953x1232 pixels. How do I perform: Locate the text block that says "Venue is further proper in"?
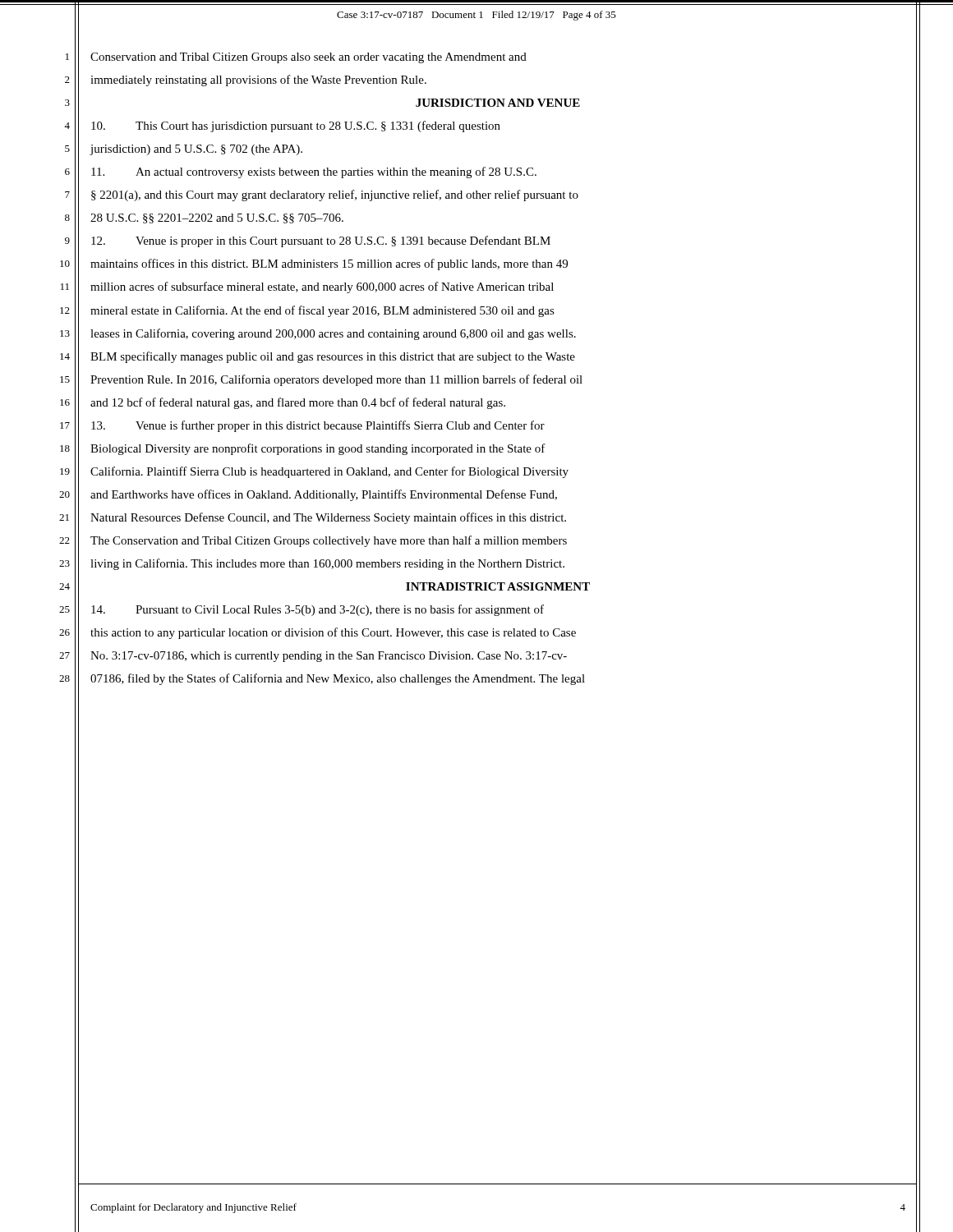tap(498, 494)
